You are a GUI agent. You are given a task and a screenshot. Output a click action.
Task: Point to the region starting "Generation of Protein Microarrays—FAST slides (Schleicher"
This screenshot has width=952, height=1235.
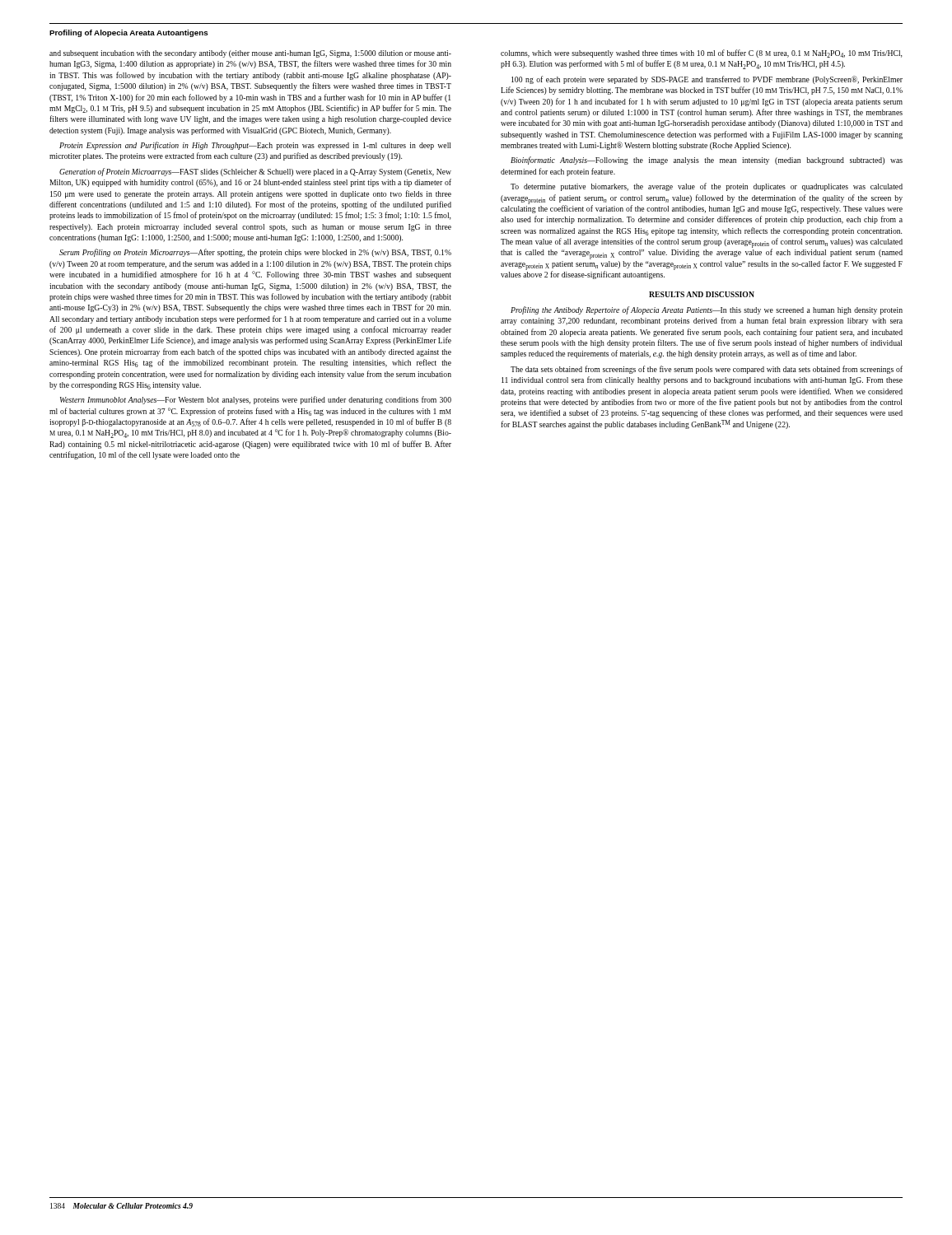coord(250,205)
